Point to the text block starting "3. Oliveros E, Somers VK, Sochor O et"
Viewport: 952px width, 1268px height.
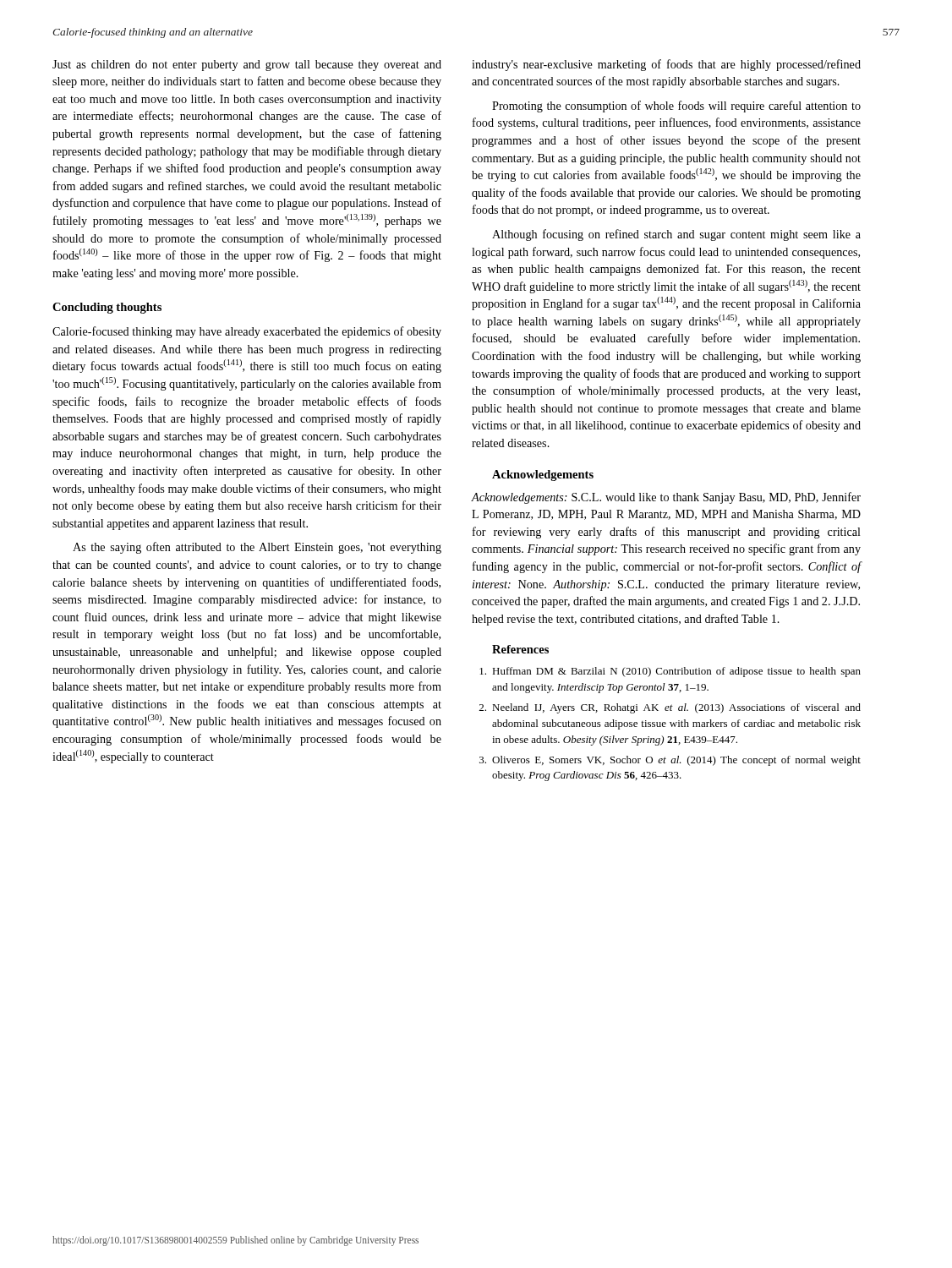pos(666,768)
